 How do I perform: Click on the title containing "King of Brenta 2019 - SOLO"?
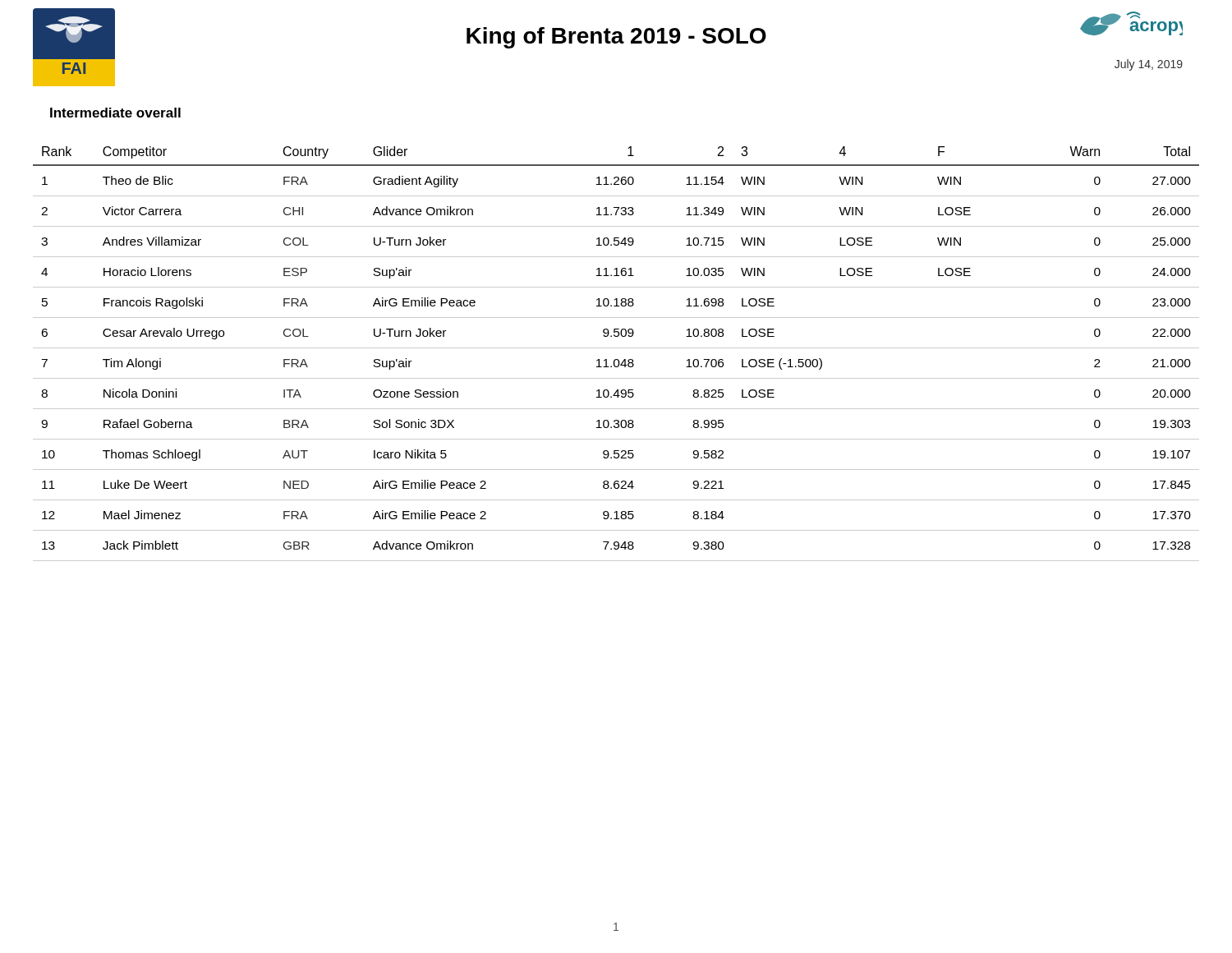[x=616, y=36]
